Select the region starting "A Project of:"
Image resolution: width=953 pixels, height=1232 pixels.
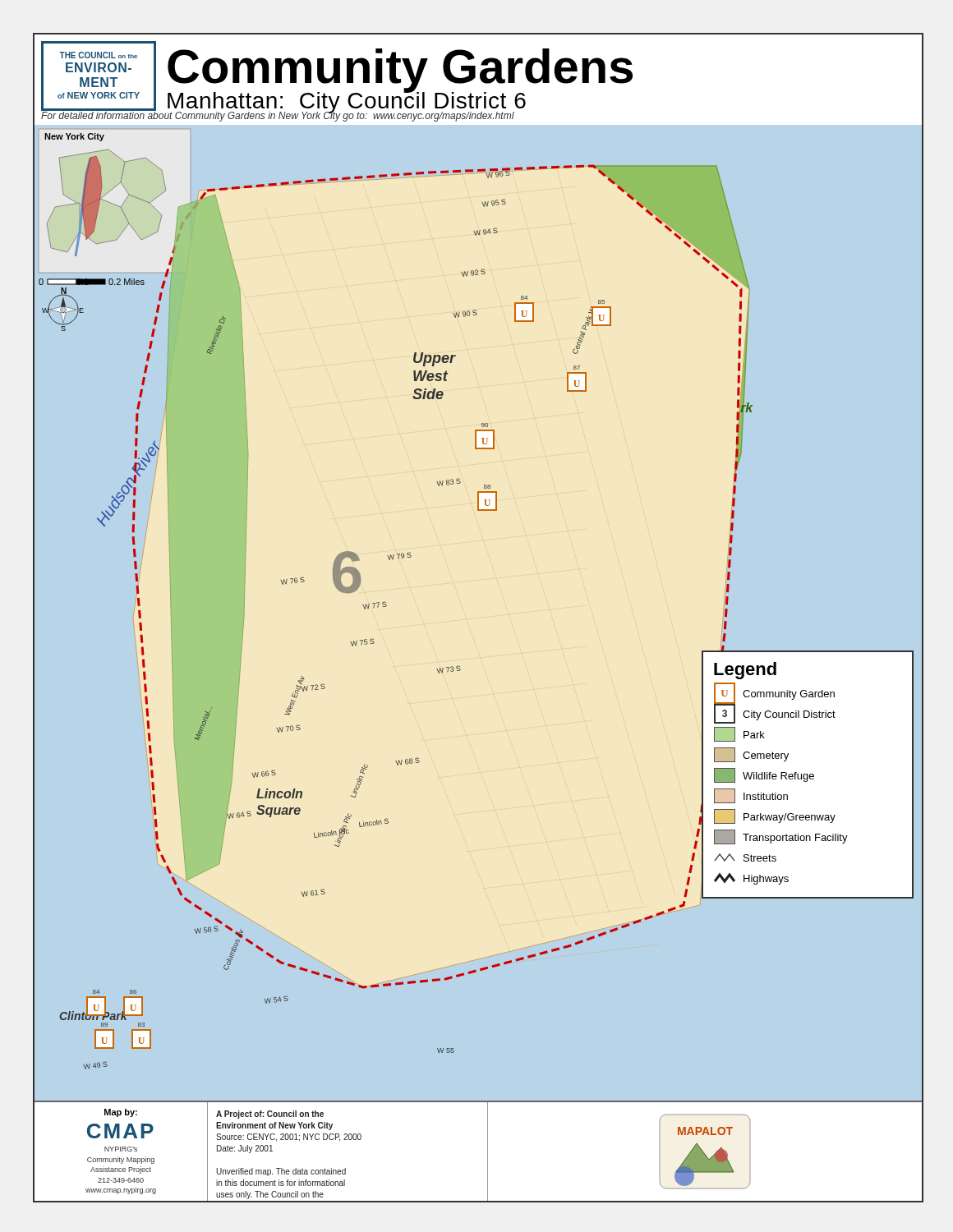pos(270,1115)
